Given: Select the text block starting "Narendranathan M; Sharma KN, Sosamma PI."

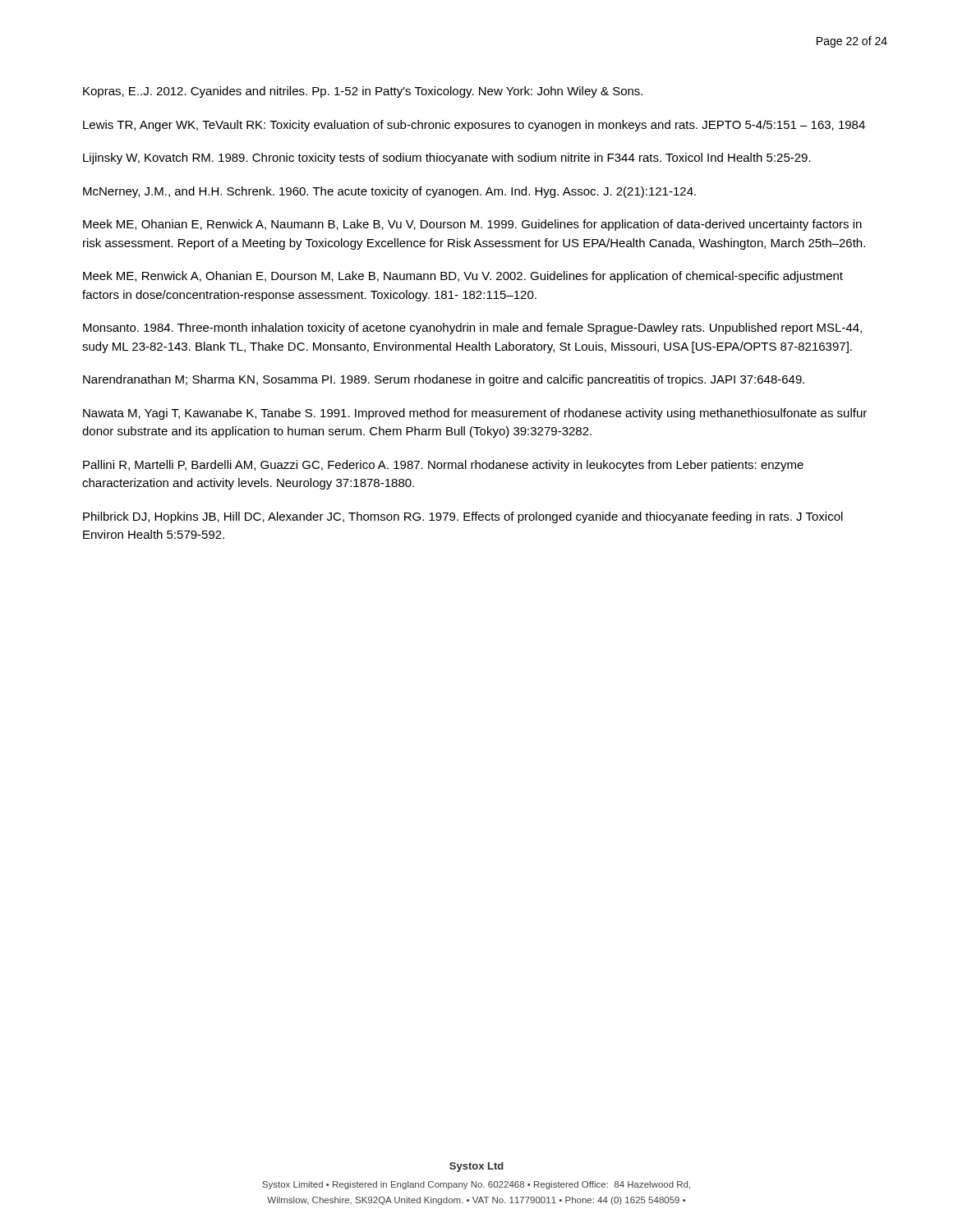Looking at the screenshot, I should [x=444, y=379].
